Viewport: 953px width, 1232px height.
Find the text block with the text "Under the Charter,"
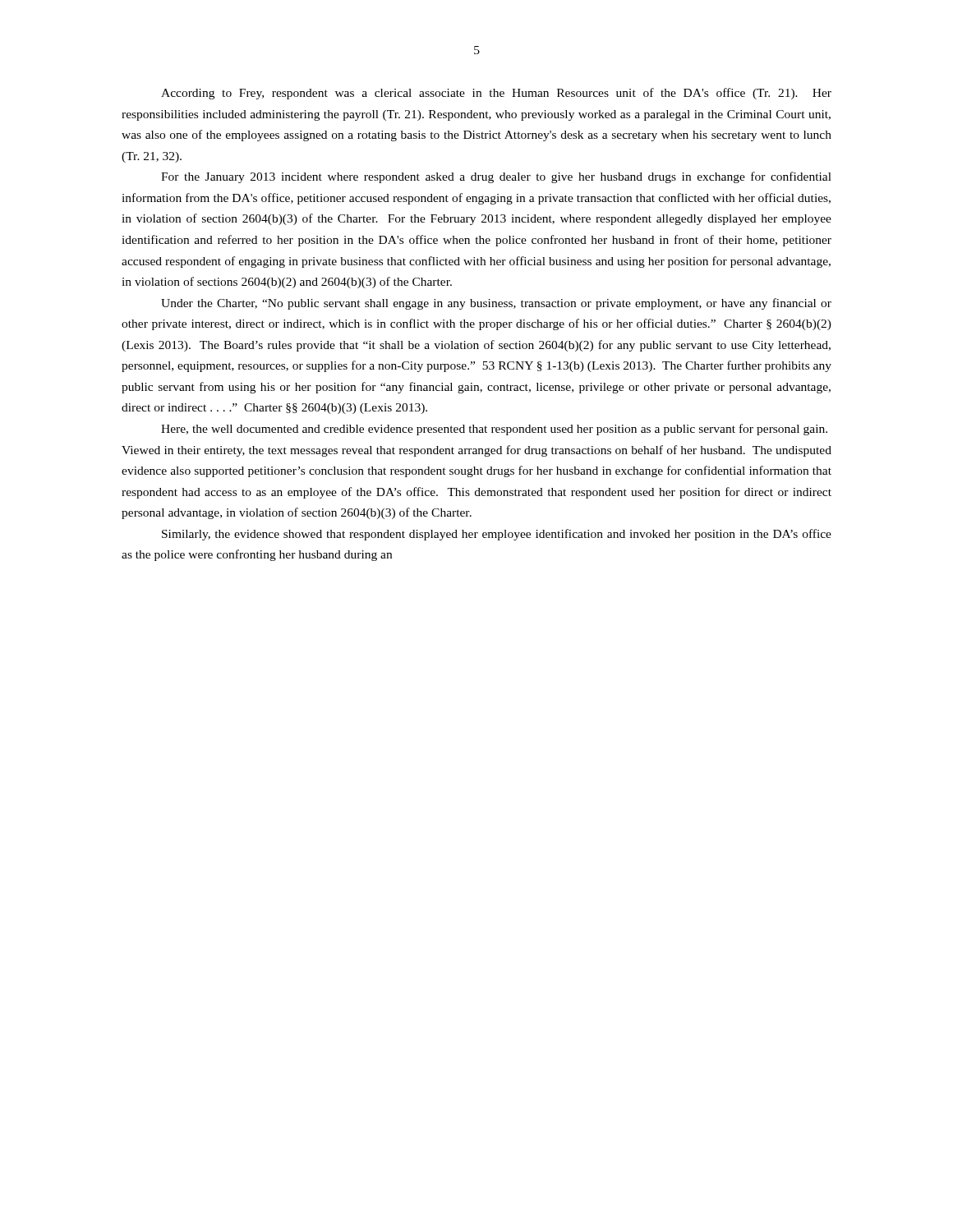coord(476,355)
